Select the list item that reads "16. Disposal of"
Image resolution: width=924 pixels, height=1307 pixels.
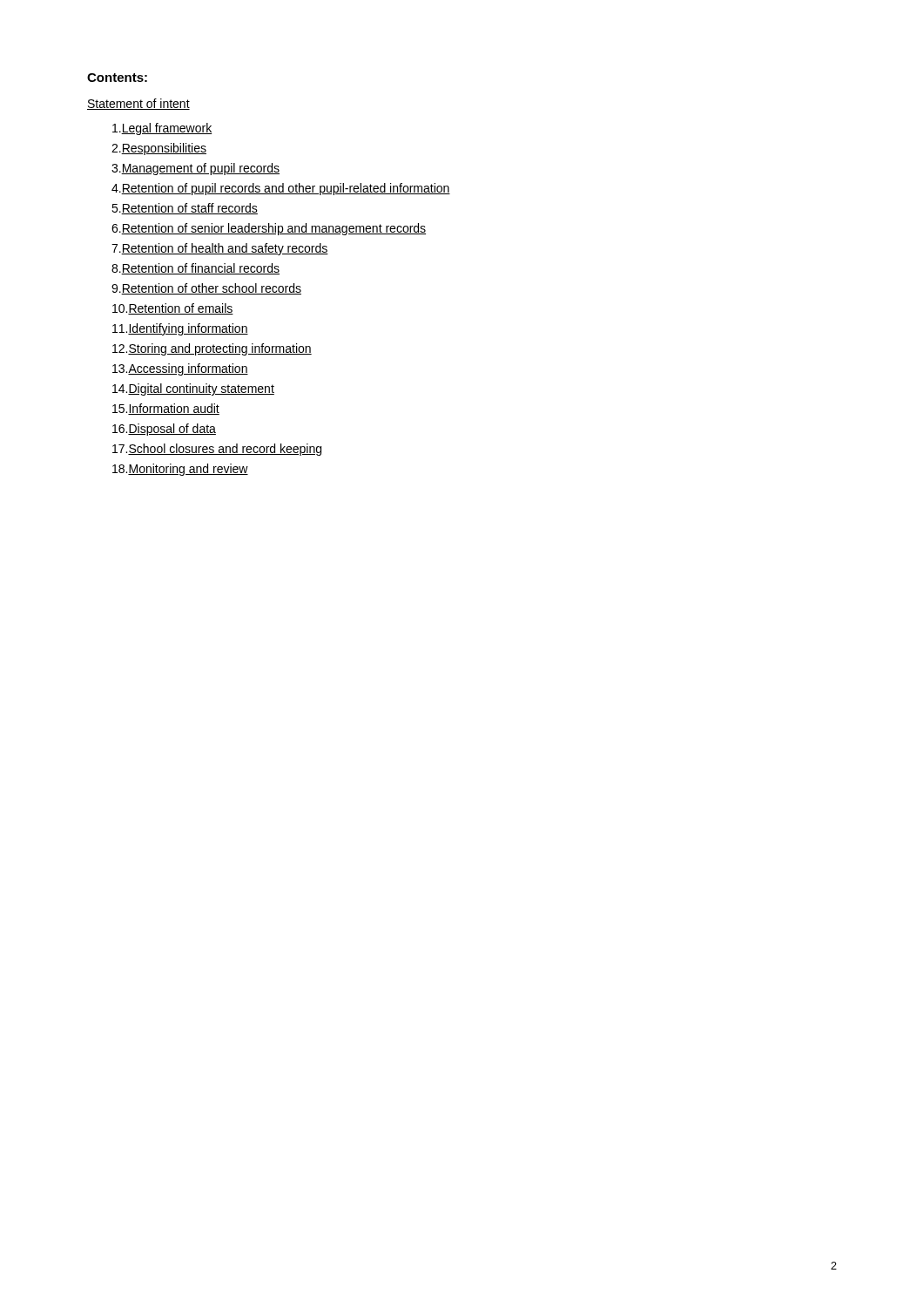pos(151,429)
